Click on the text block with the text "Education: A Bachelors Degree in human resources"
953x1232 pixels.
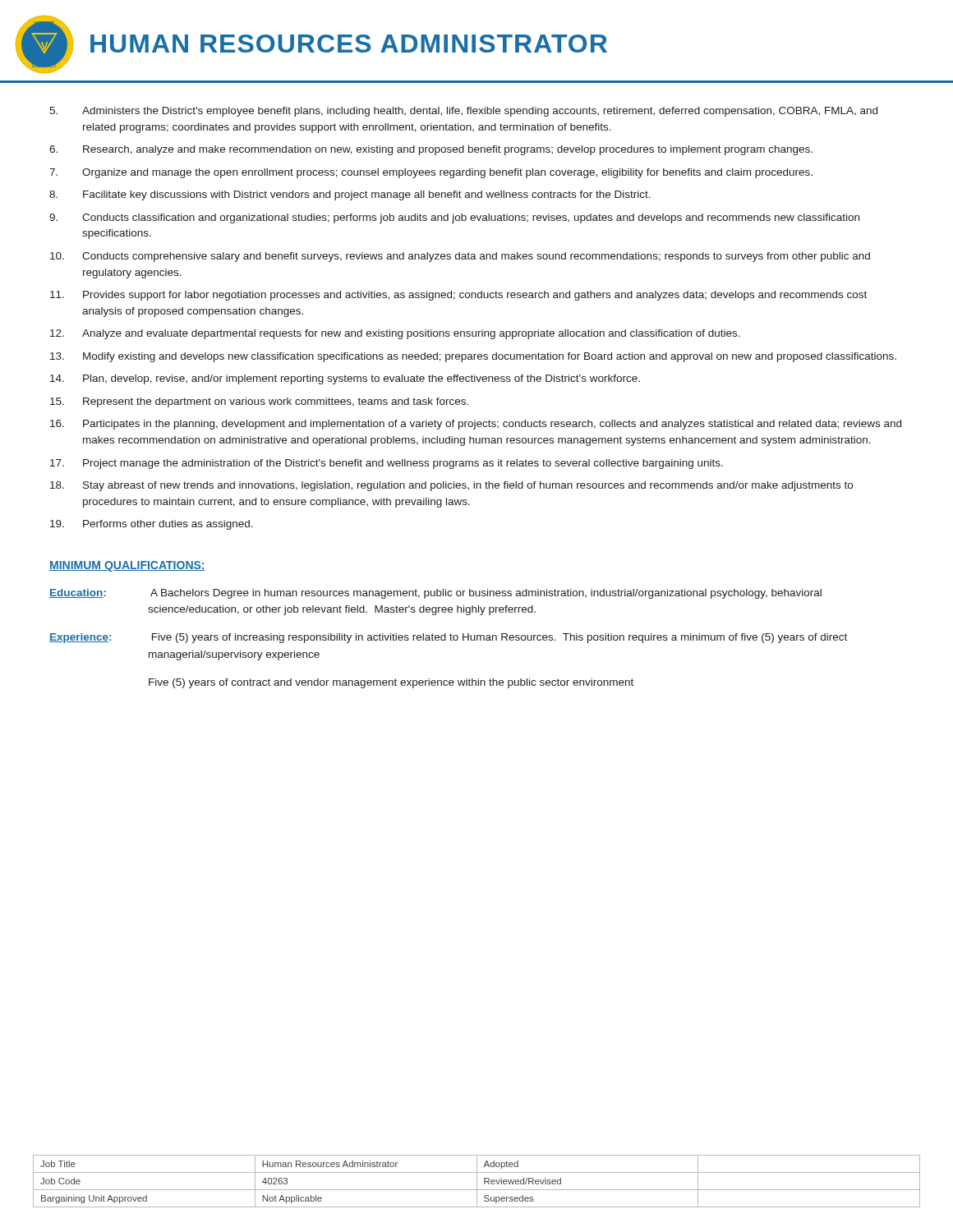476,601
